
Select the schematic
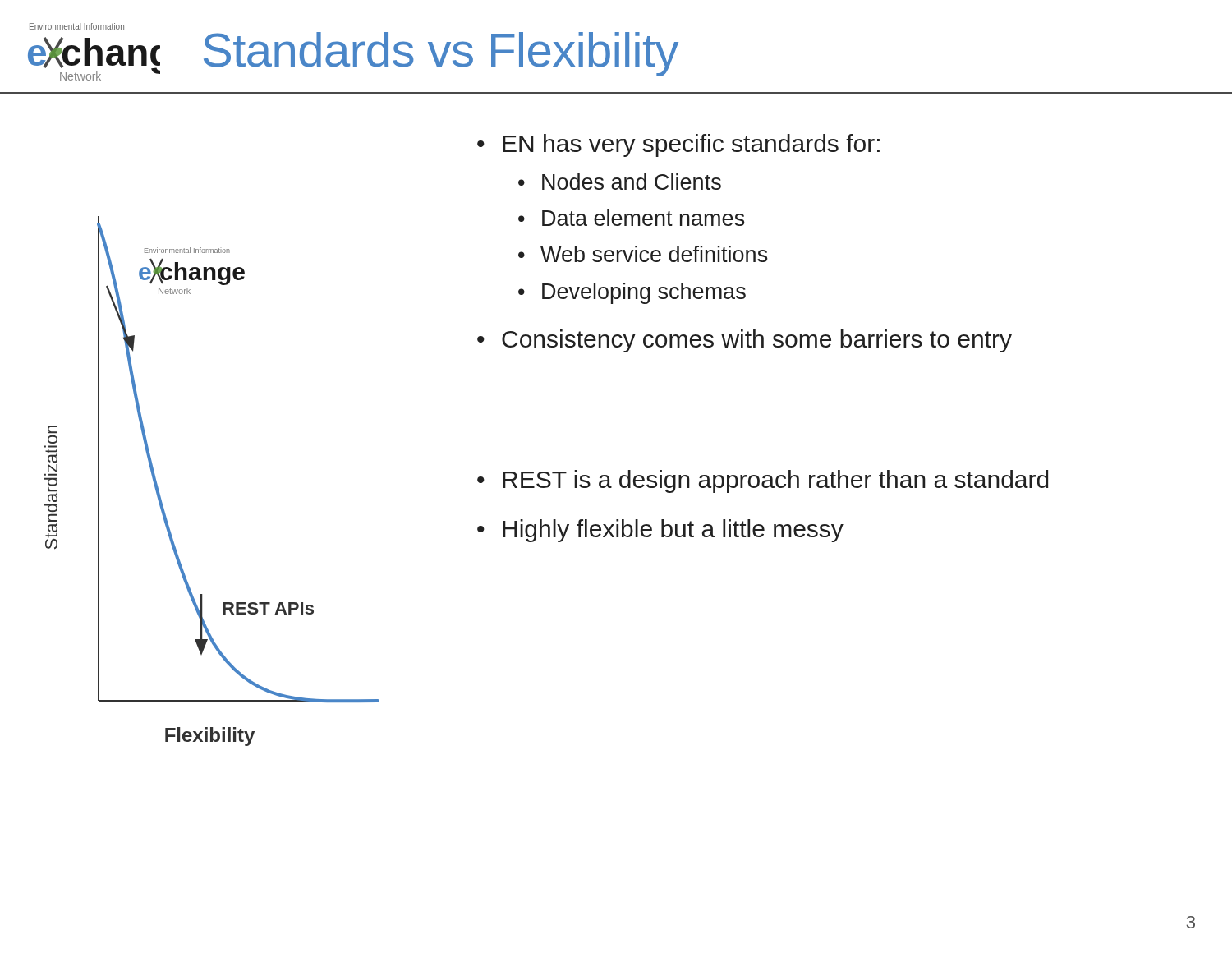click(234, 497)
